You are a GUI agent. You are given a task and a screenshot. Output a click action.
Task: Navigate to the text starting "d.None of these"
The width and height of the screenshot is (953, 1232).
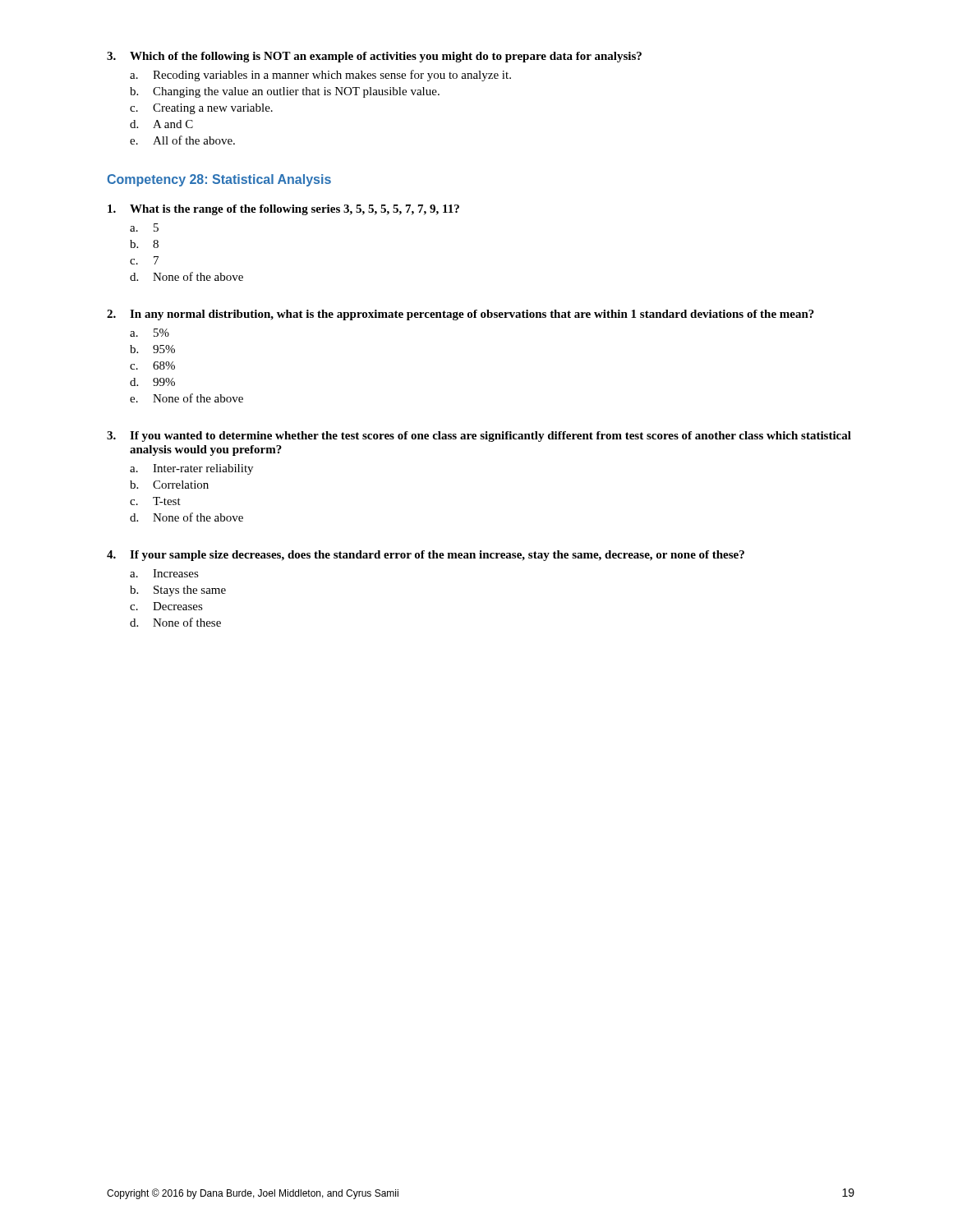coord(176,623)
